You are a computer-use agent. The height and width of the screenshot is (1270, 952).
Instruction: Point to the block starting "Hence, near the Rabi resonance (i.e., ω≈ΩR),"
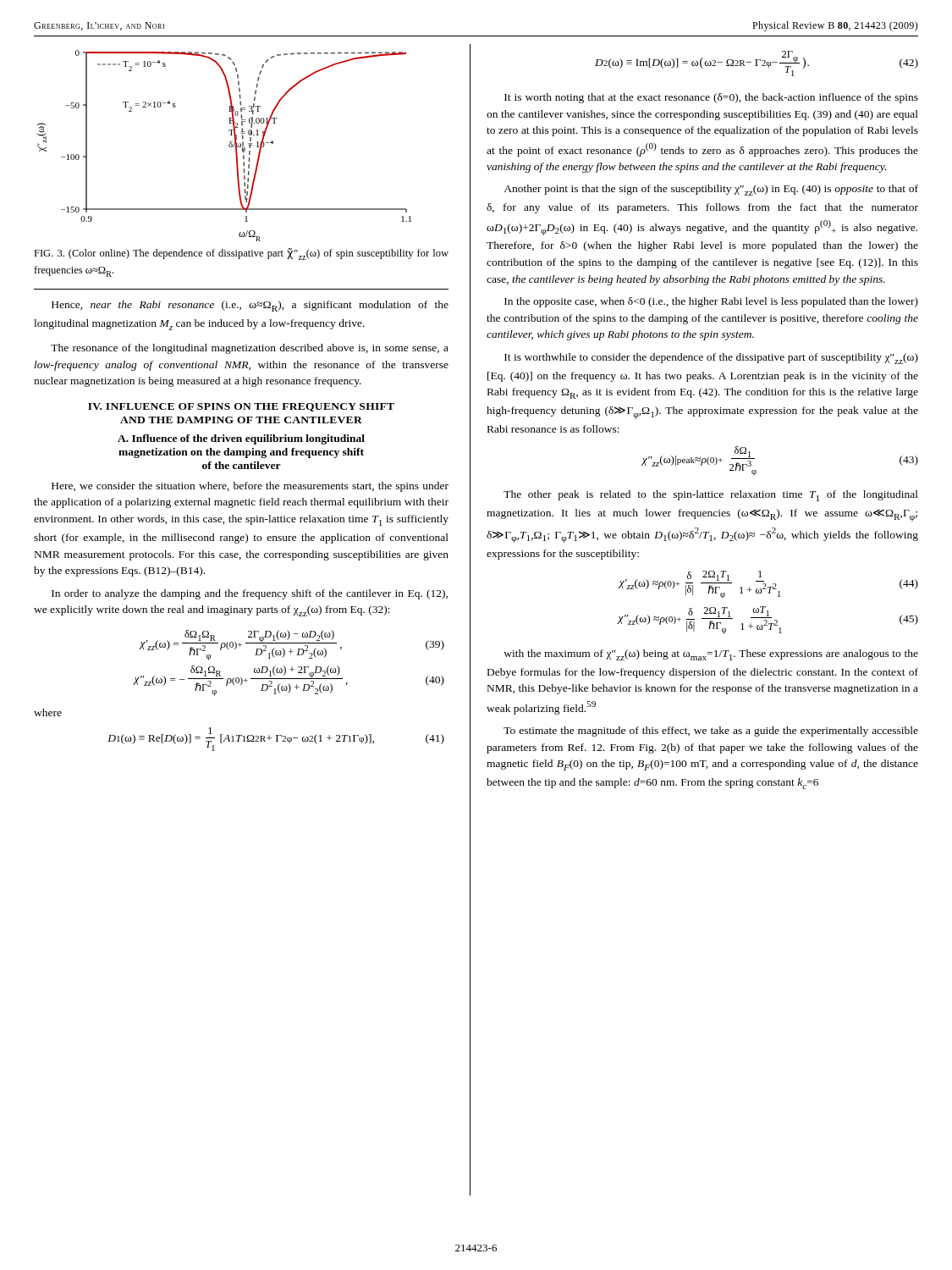coord(241,315)
